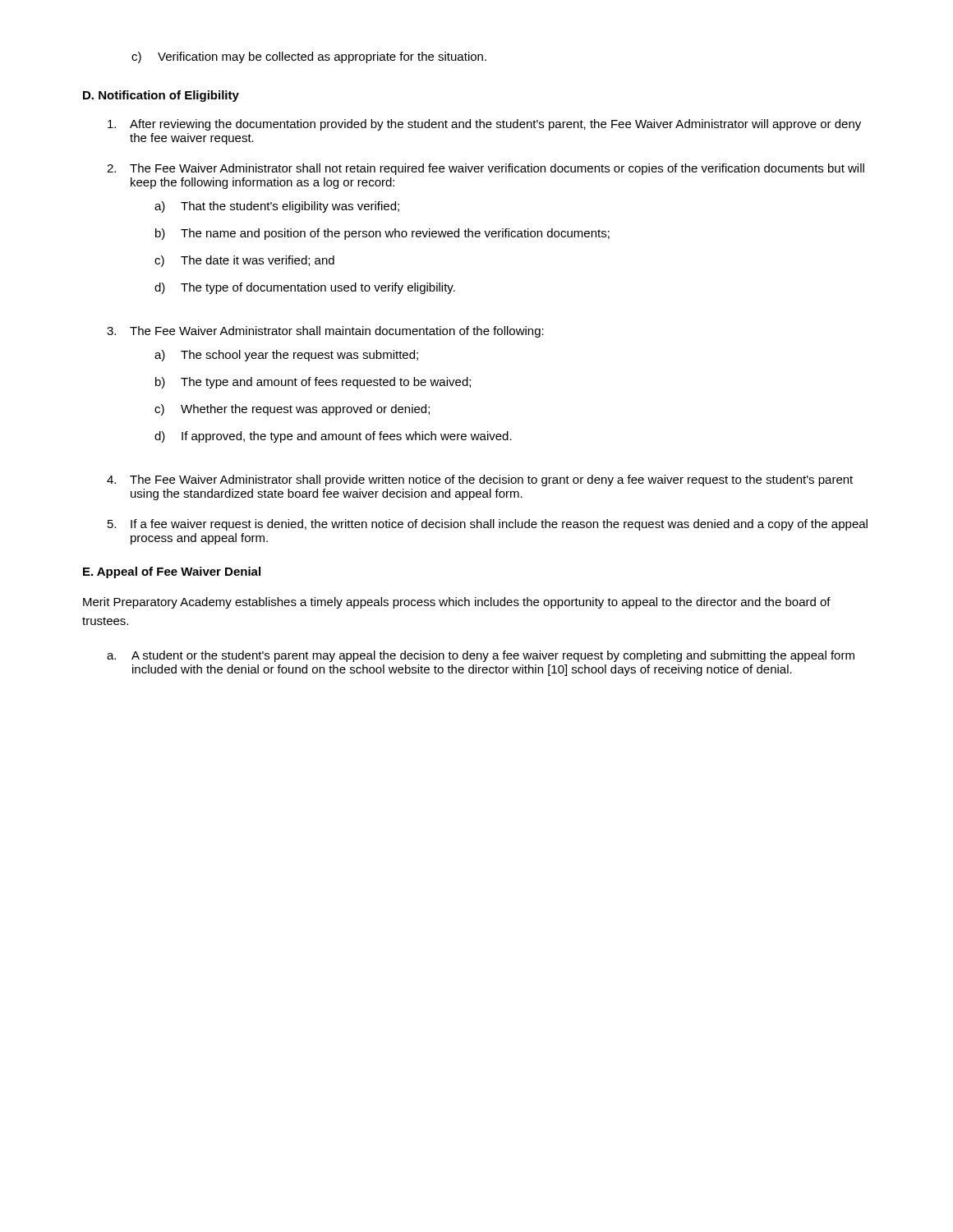Viewport: 953px width, 1232px height.
Task: Click the passage that begins "d) The type of documentation used to"
Action: coord(382,287)
